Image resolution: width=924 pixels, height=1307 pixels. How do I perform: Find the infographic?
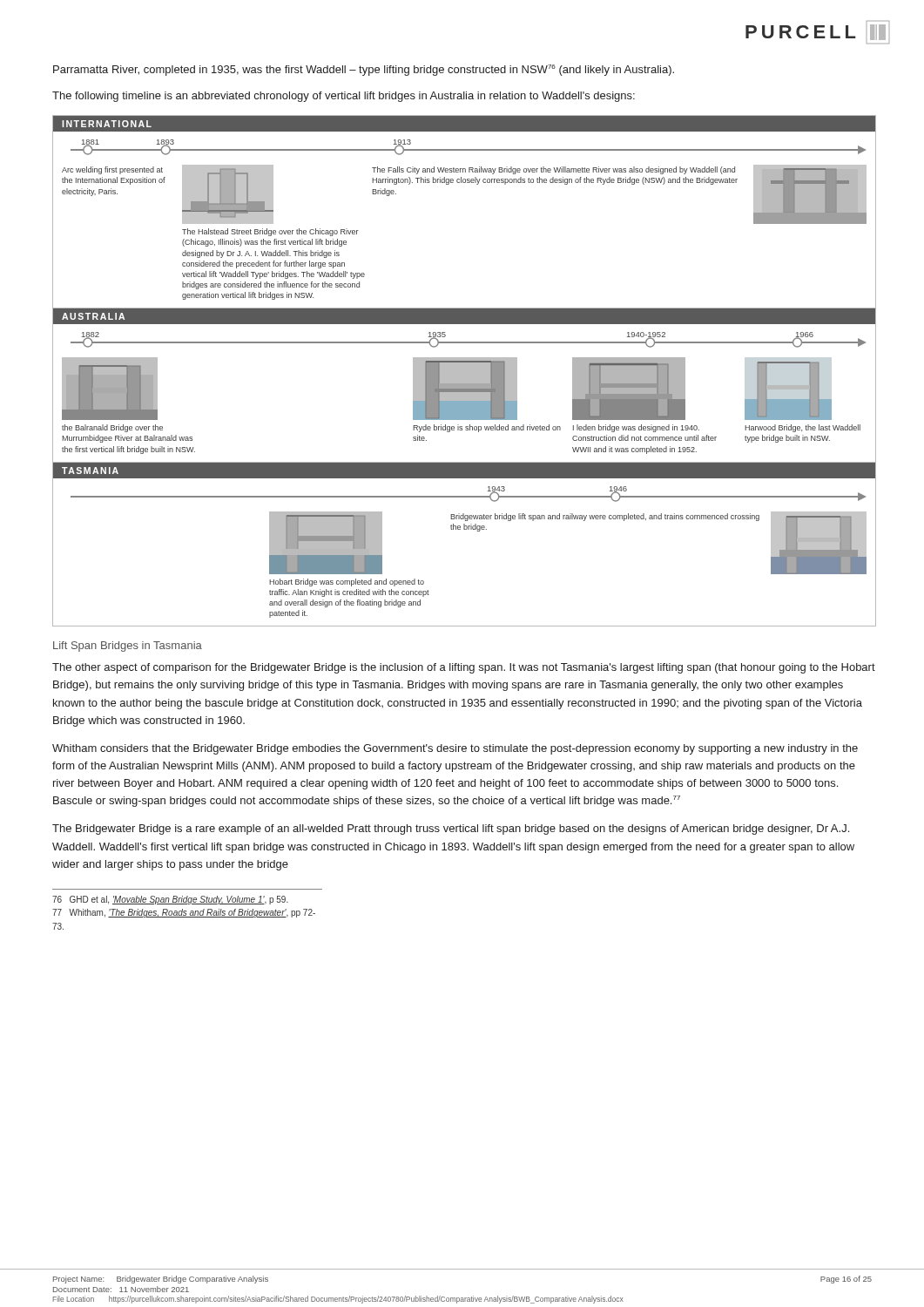click(x=464, y=371)
